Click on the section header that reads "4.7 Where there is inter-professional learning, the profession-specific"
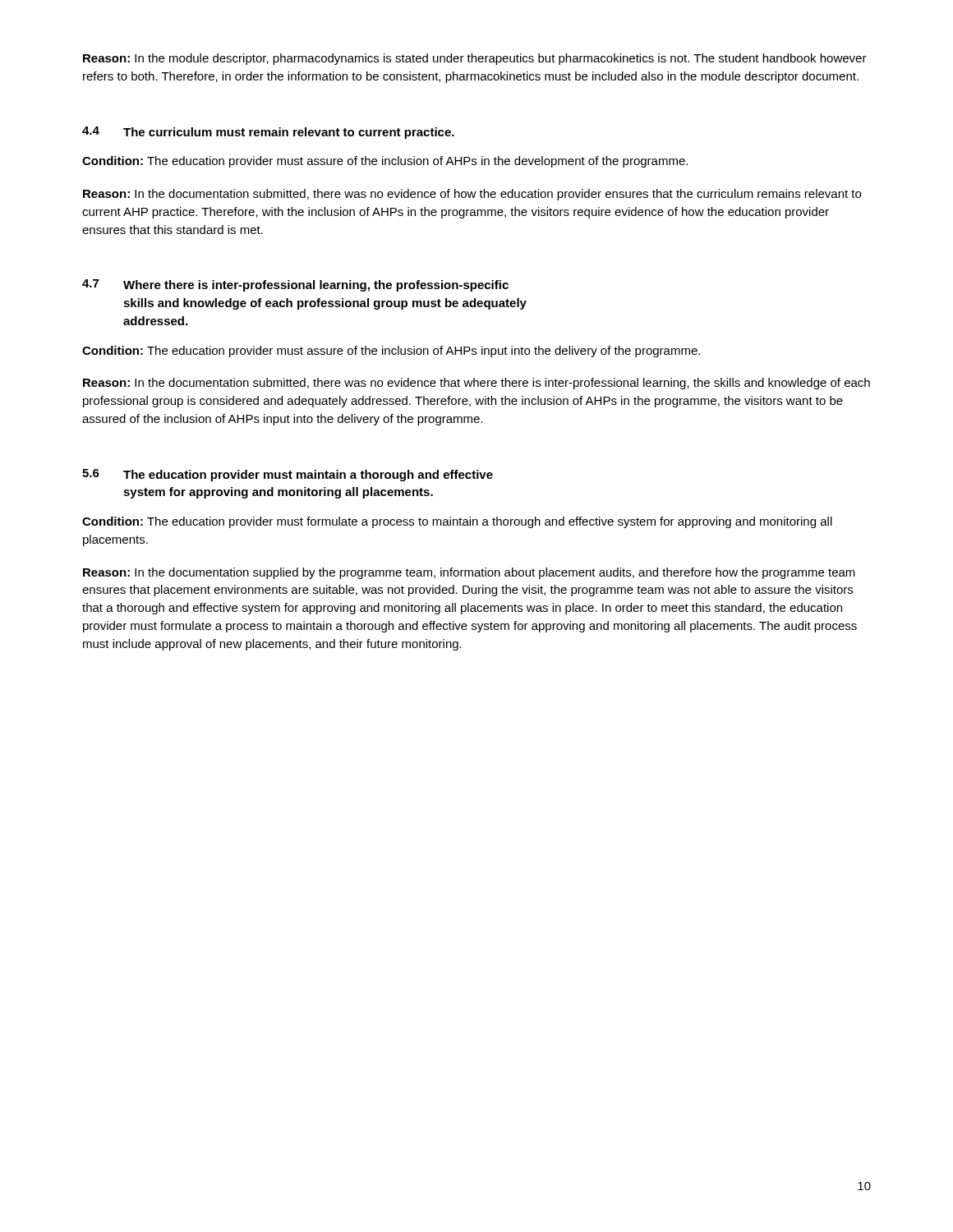 tap(304, 303)
